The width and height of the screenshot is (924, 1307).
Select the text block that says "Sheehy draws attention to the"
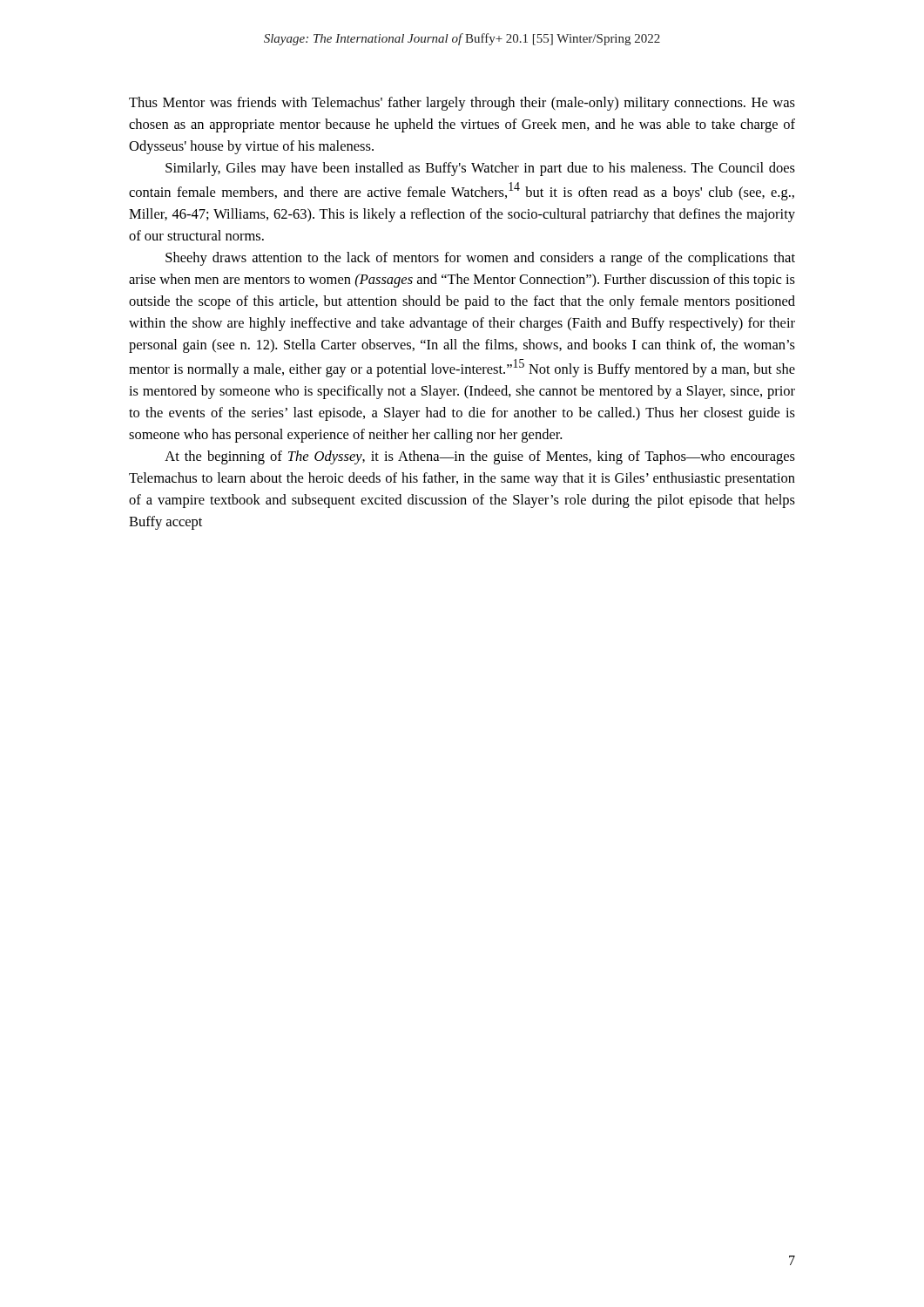(x=462, y=346)
